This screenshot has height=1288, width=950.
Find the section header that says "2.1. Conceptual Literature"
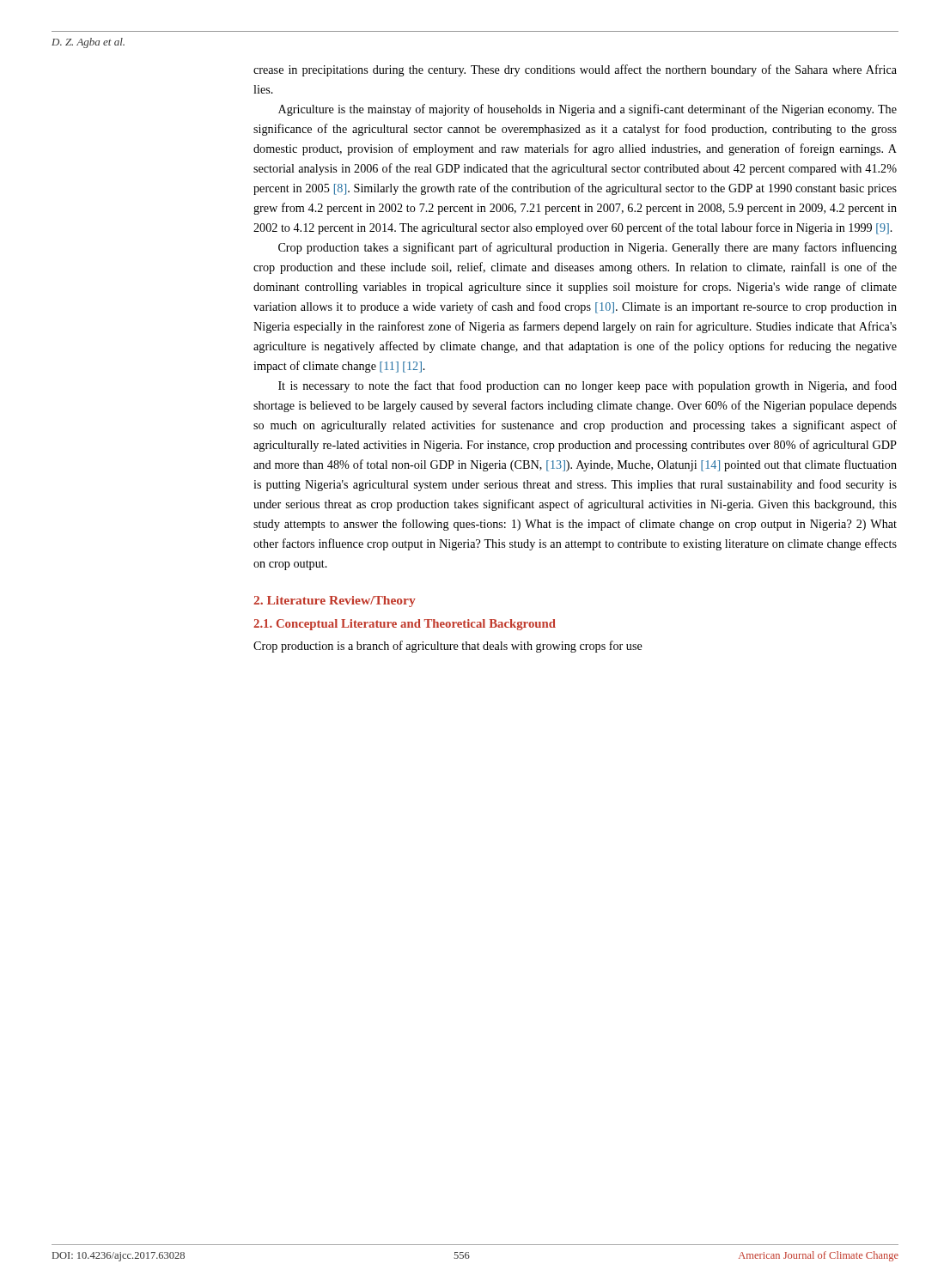[405, 623]
